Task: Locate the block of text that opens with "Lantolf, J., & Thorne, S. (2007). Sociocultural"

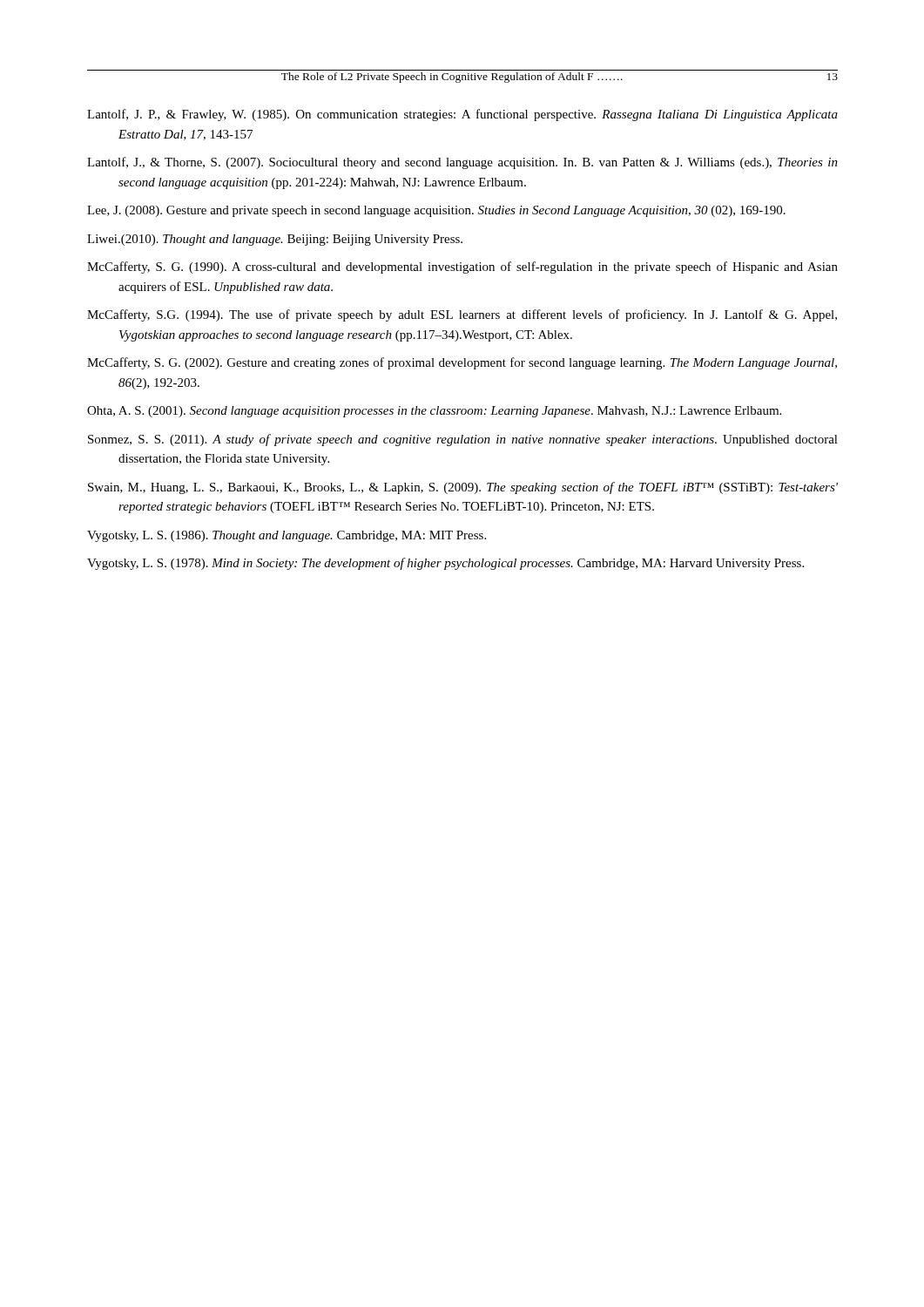Action: point(462,172)
